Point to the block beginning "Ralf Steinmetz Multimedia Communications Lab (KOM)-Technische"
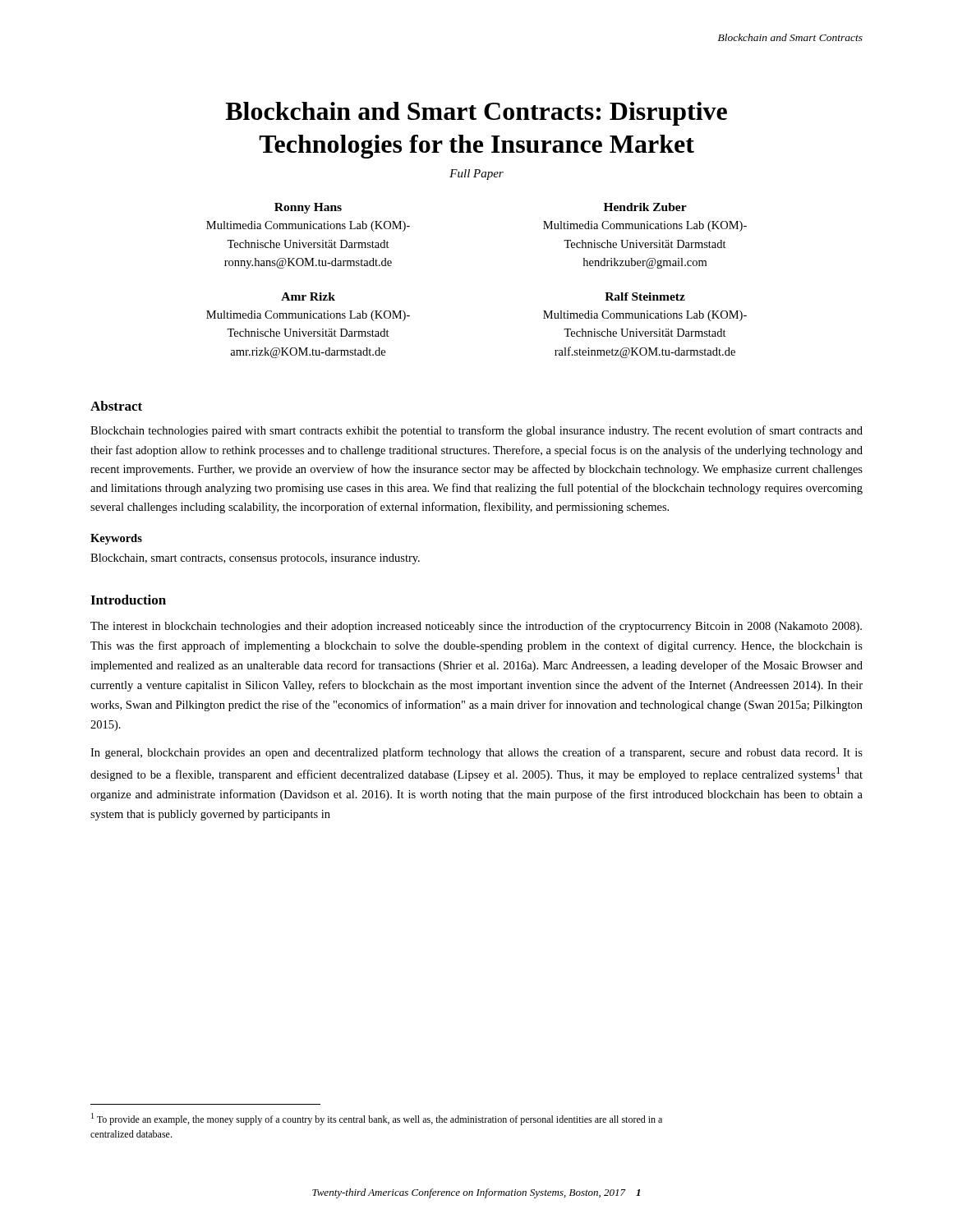953x1232 pixels. tap(645, 324)
